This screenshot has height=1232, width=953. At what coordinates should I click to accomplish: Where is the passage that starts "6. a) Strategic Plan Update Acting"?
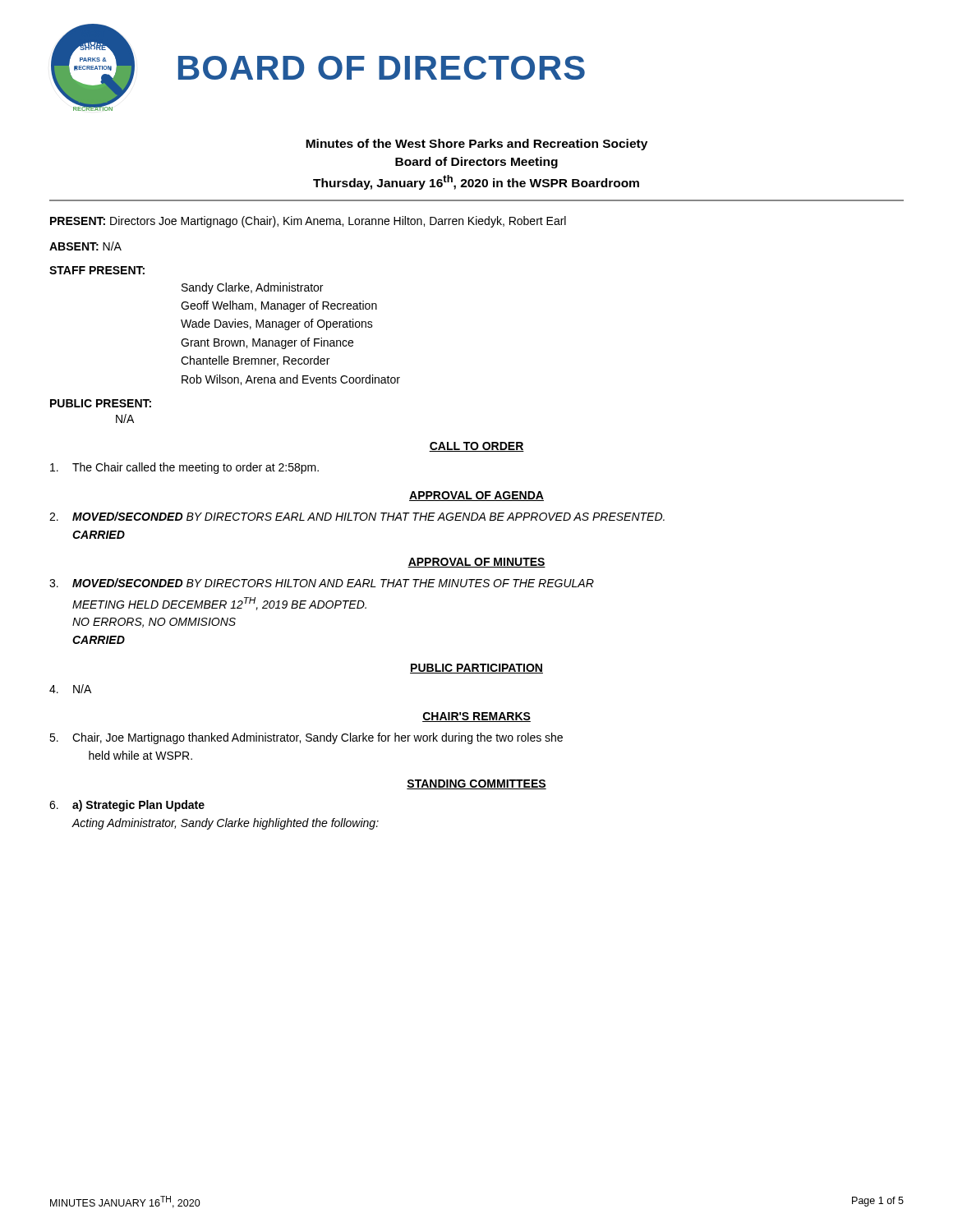(127, 806)
